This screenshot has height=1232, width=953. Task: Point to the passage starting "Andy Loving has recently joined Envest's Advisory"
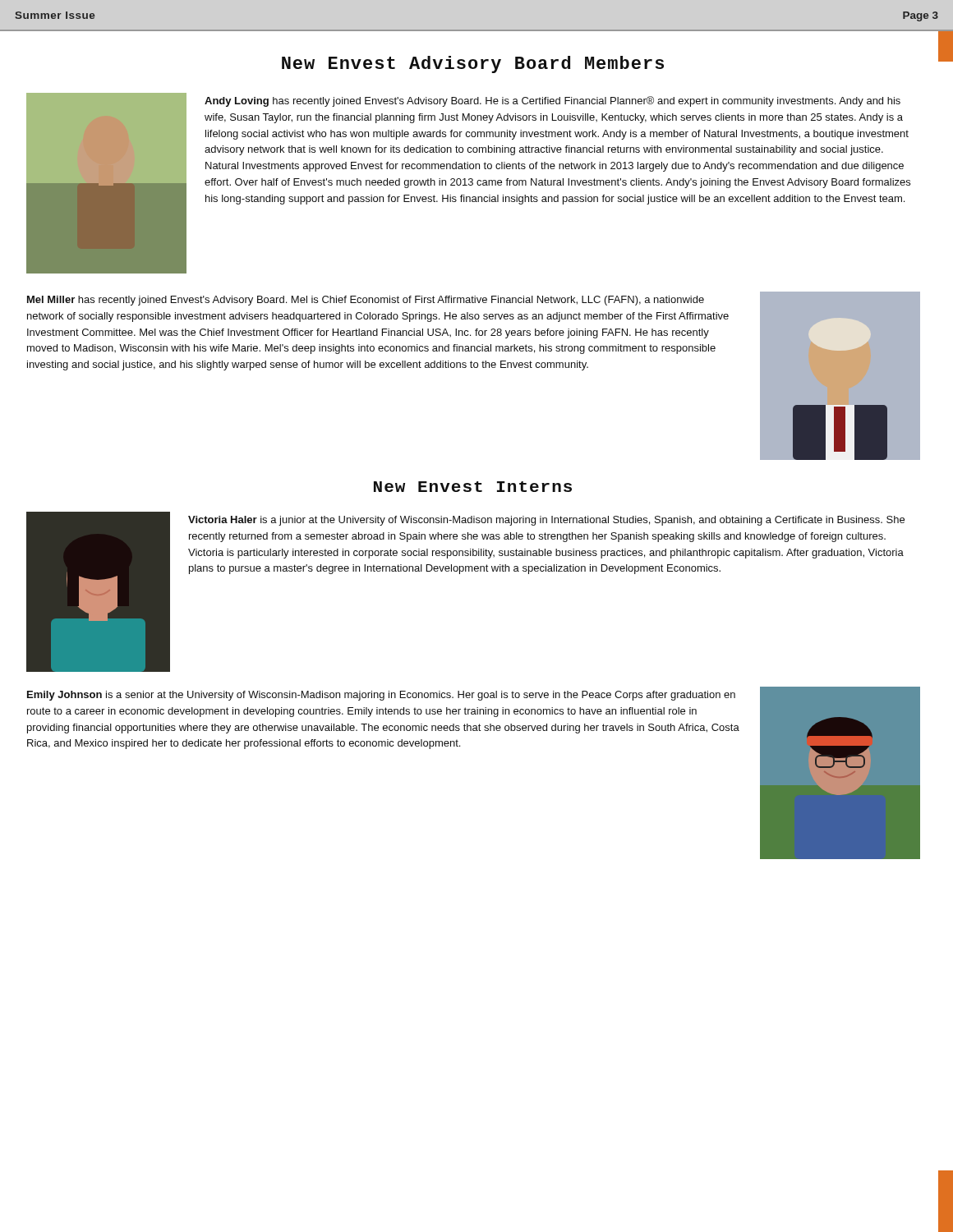pyautogui.click(x=558, y=149)
